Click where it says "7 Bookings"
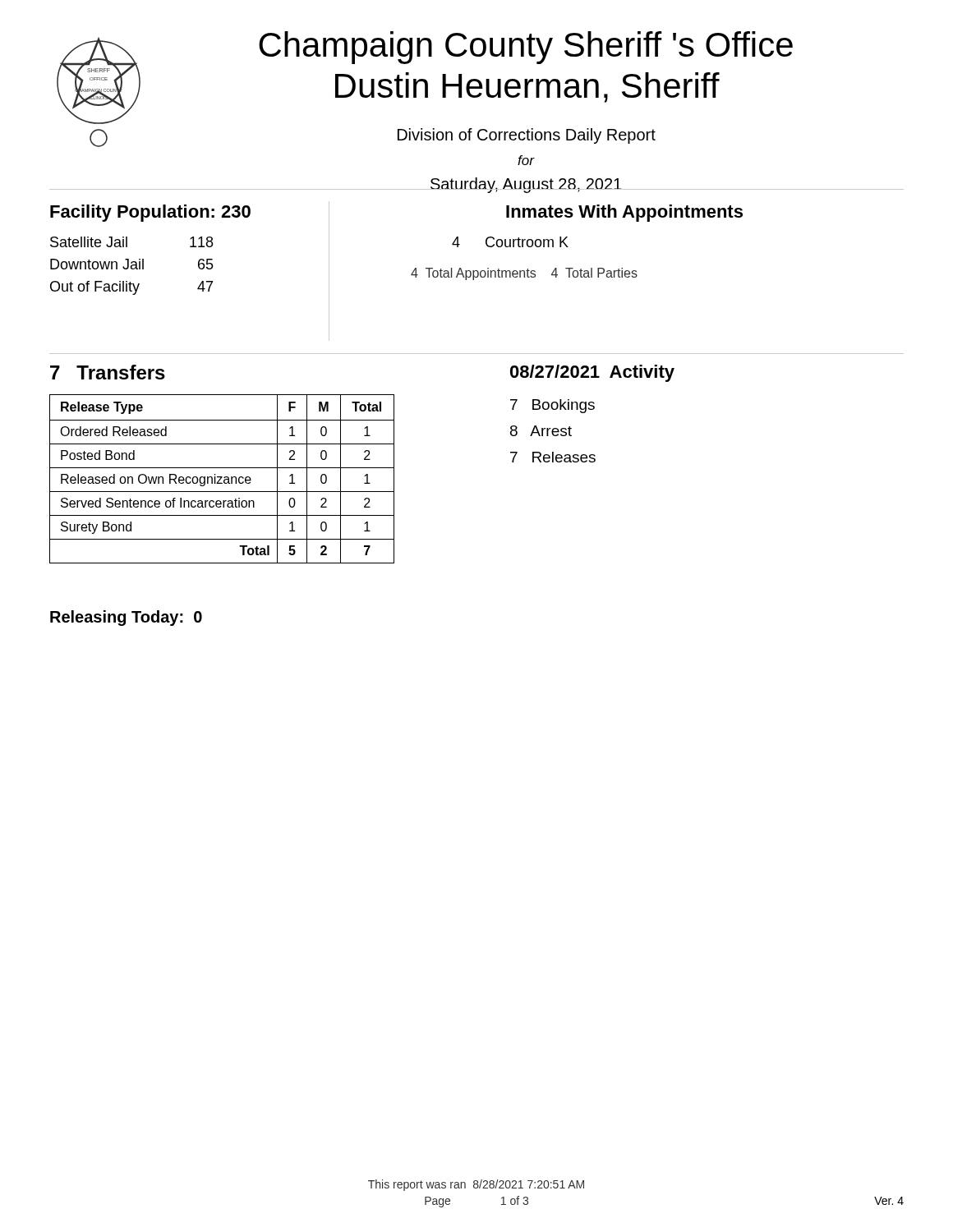953x1232 pixels. [x=552, y=404]
